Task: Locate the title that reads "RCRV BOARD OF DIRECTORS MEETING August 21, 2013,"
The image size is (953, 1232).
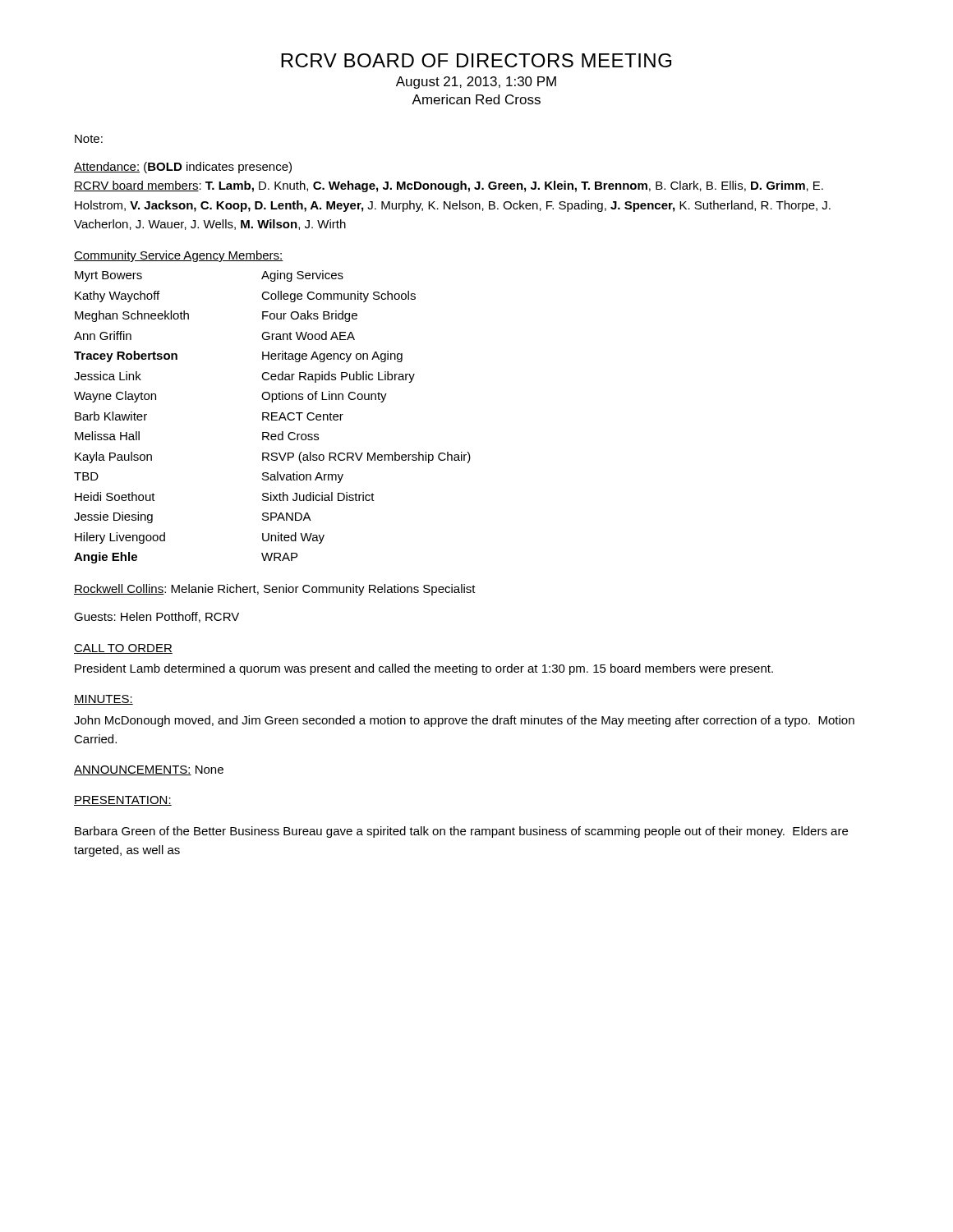Action: pyautogui.click(x=476, y=79)
